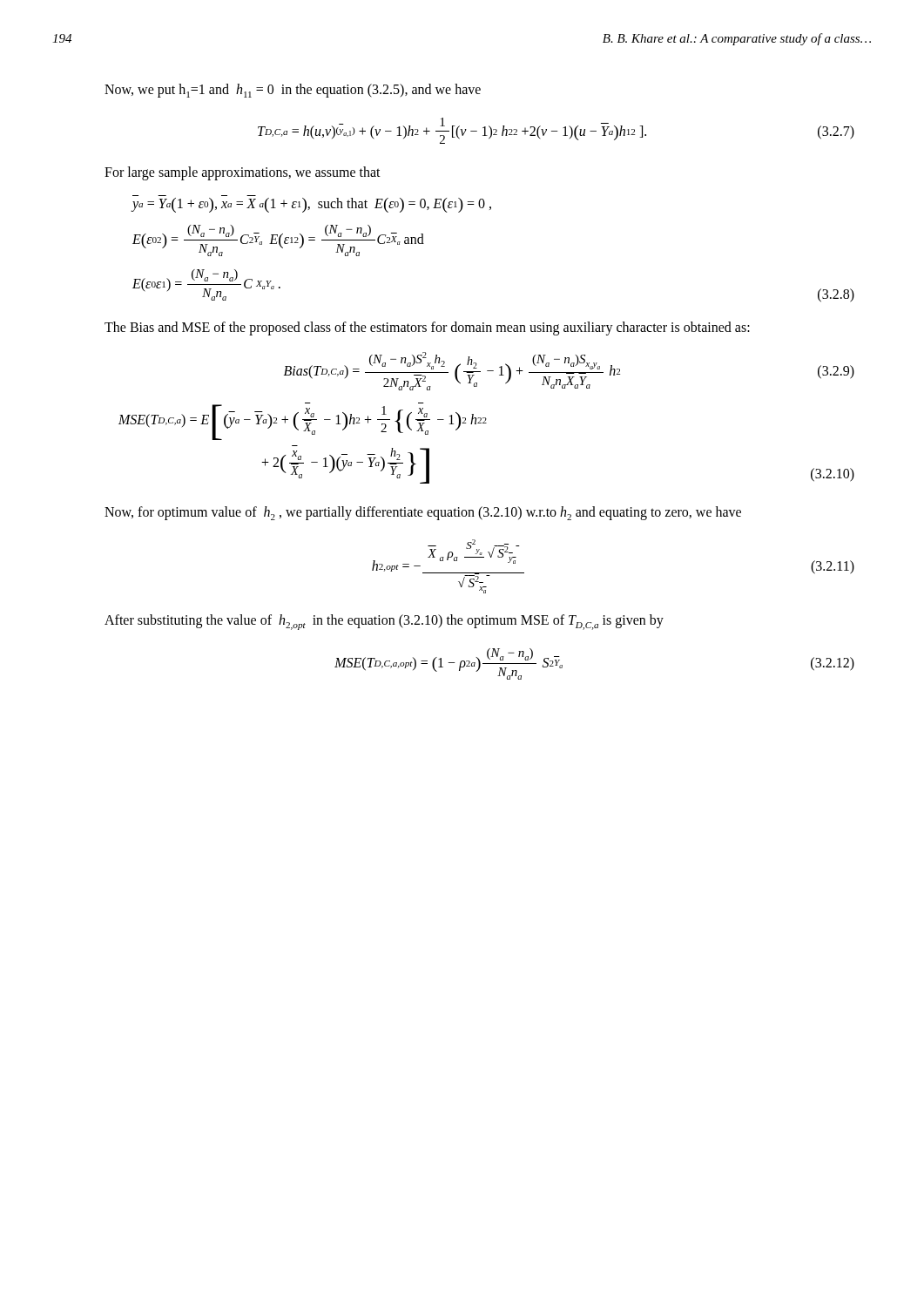Point to the block beginning "Now, for optimum value"
924x1307 pixels.
coord(423,513)
